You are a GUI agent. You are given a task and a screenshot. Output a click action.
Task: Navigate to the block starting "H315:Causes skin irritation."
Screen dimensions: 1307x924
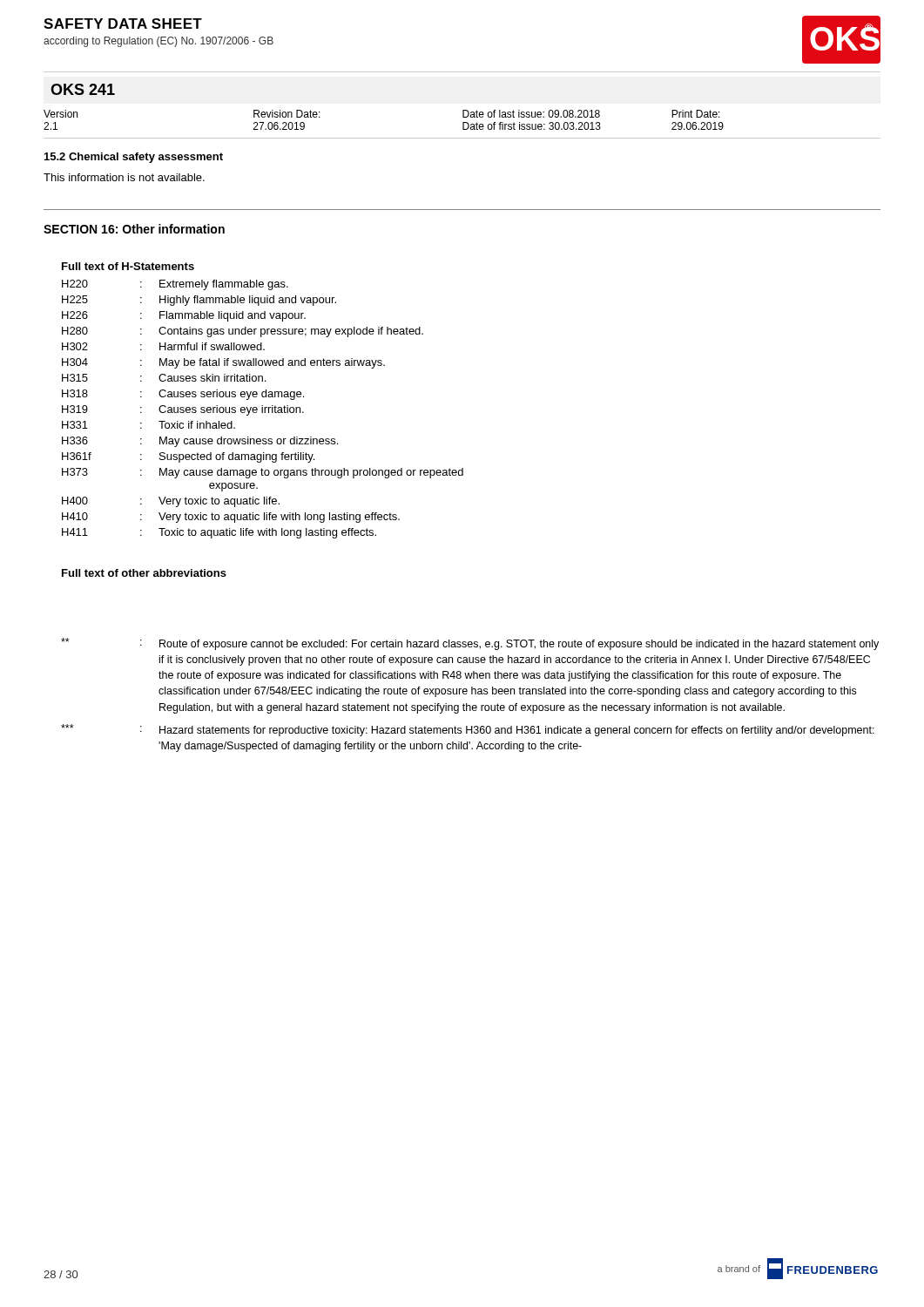[x=164, y=378]
